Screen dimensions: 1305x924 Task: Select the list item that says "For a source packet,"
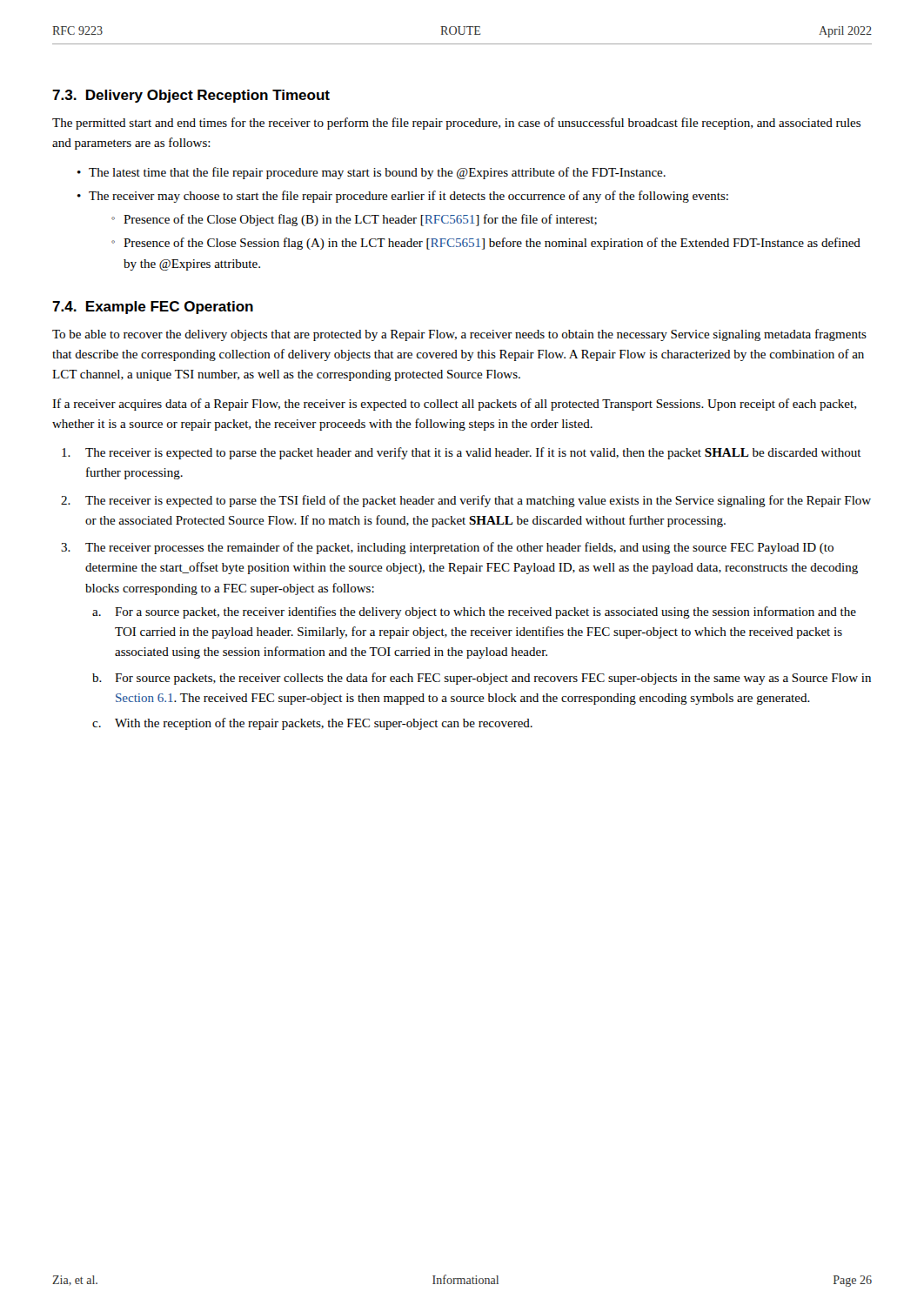coord(485,632)
